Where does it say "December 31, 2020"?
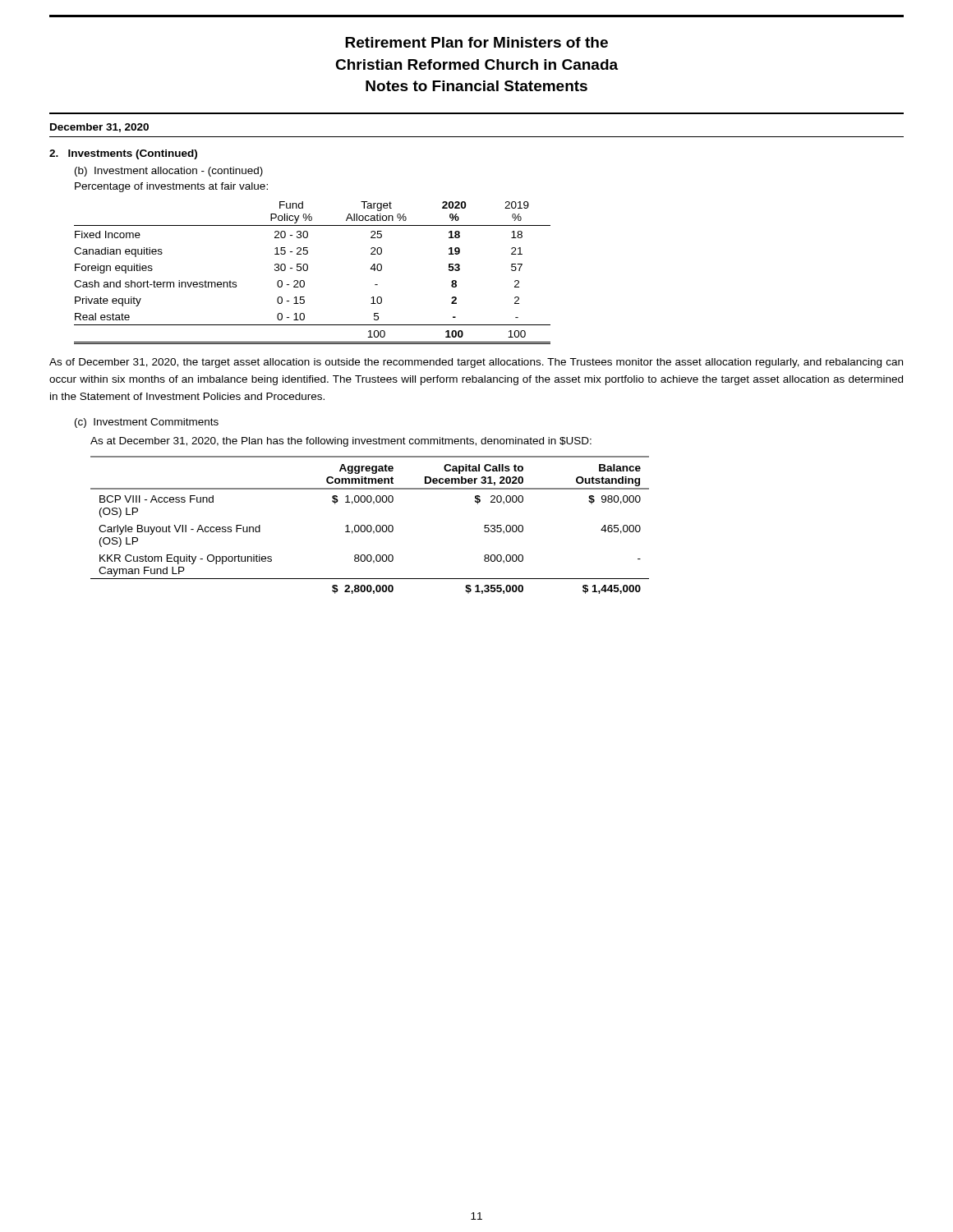This screenshot has width=953, height=1232. point(476,127)
